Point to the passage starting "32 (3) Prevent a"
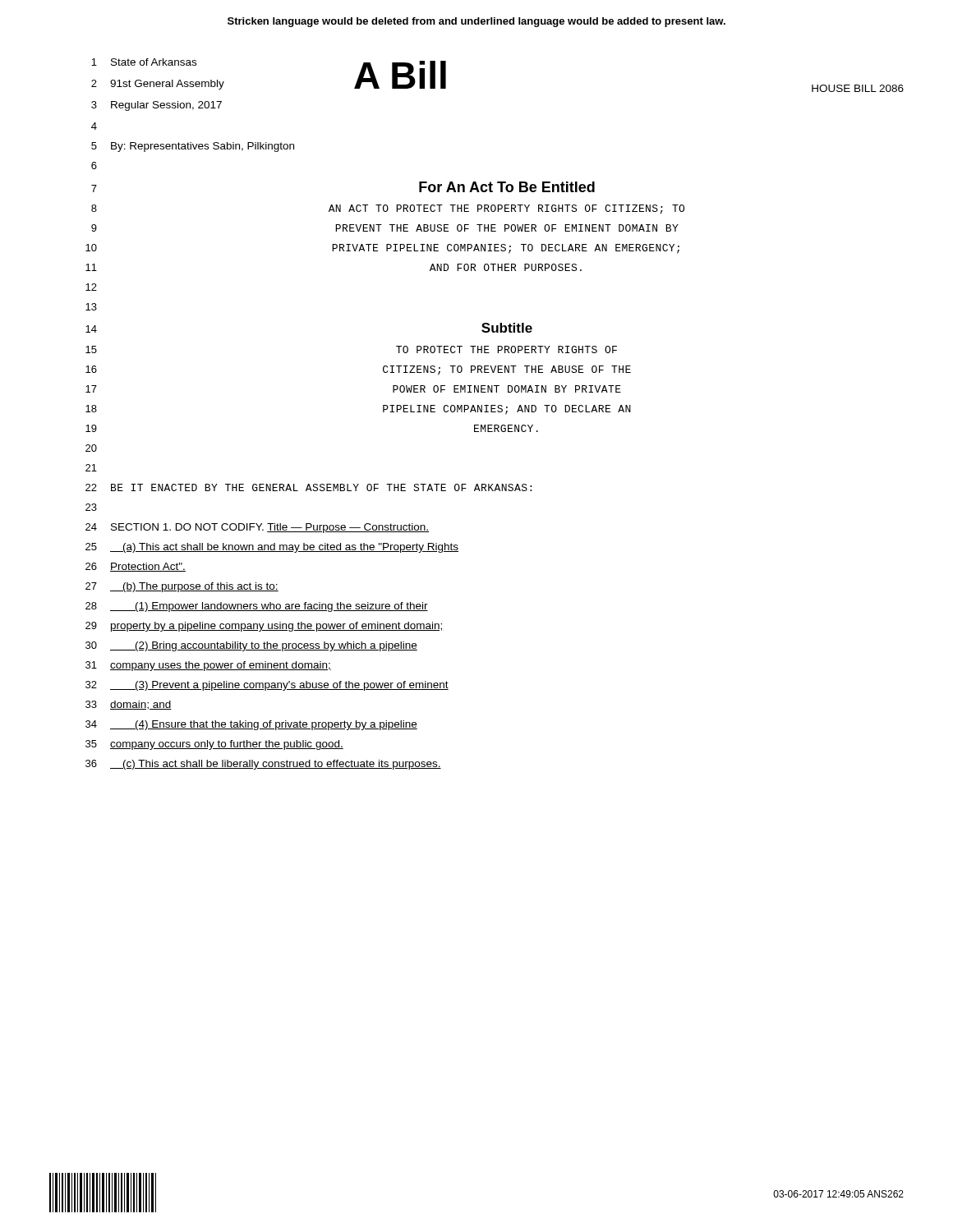 coord(267,686)
